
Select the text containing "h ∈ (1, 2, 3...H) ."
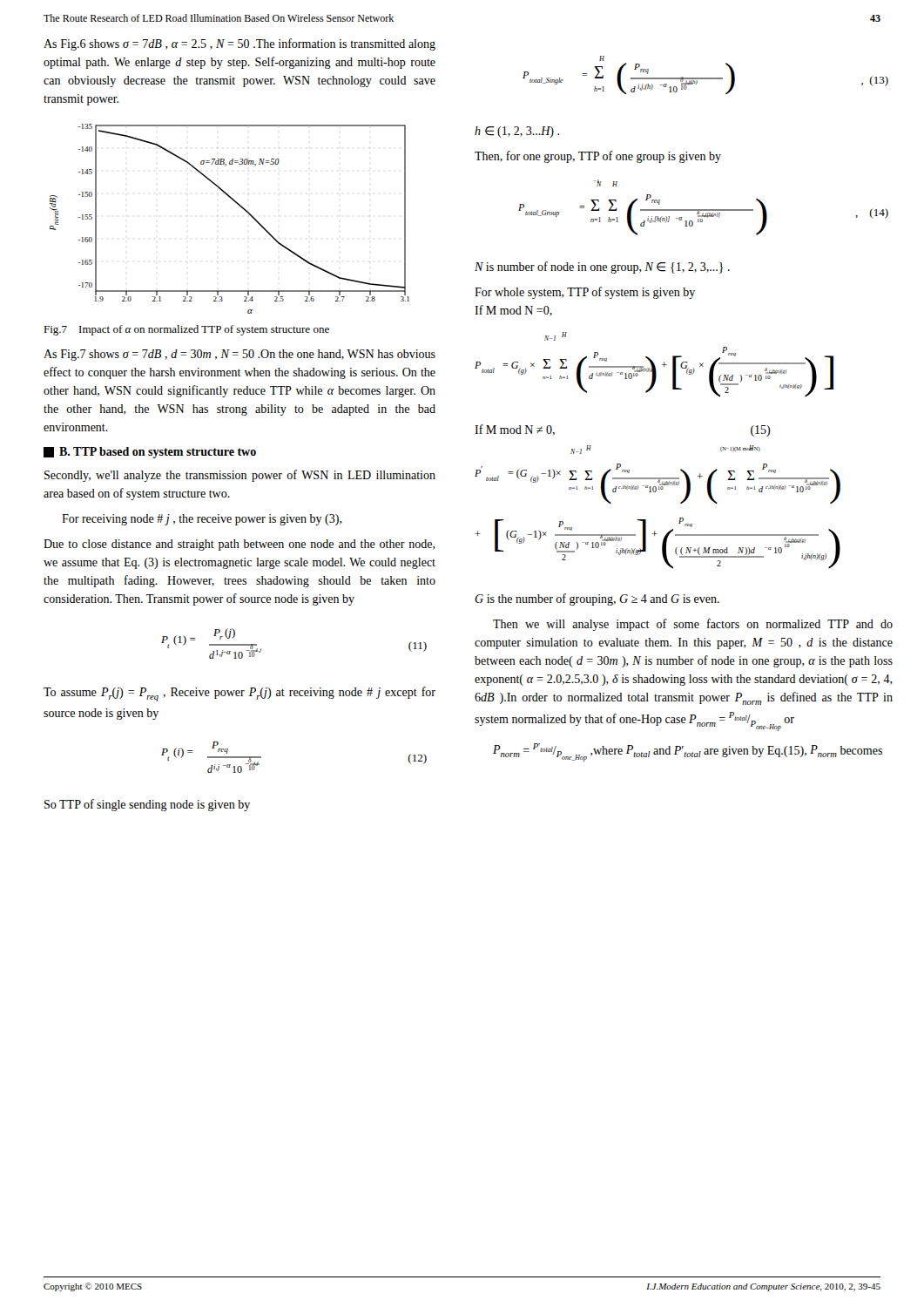pos(517,132)
